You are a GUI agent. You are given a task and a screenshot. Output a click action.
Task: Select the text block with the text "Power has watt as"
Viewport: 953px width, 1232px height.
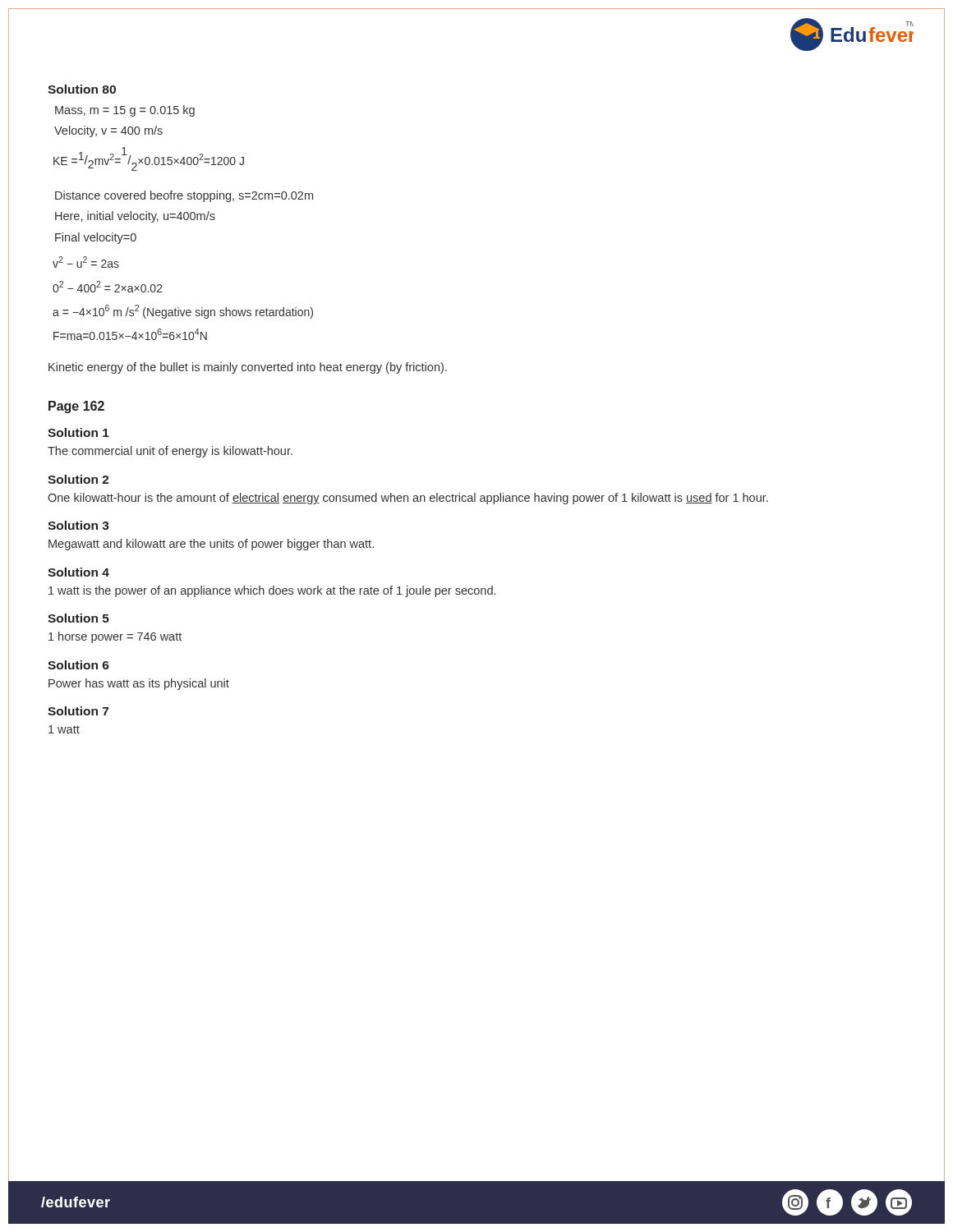(138, 683)
